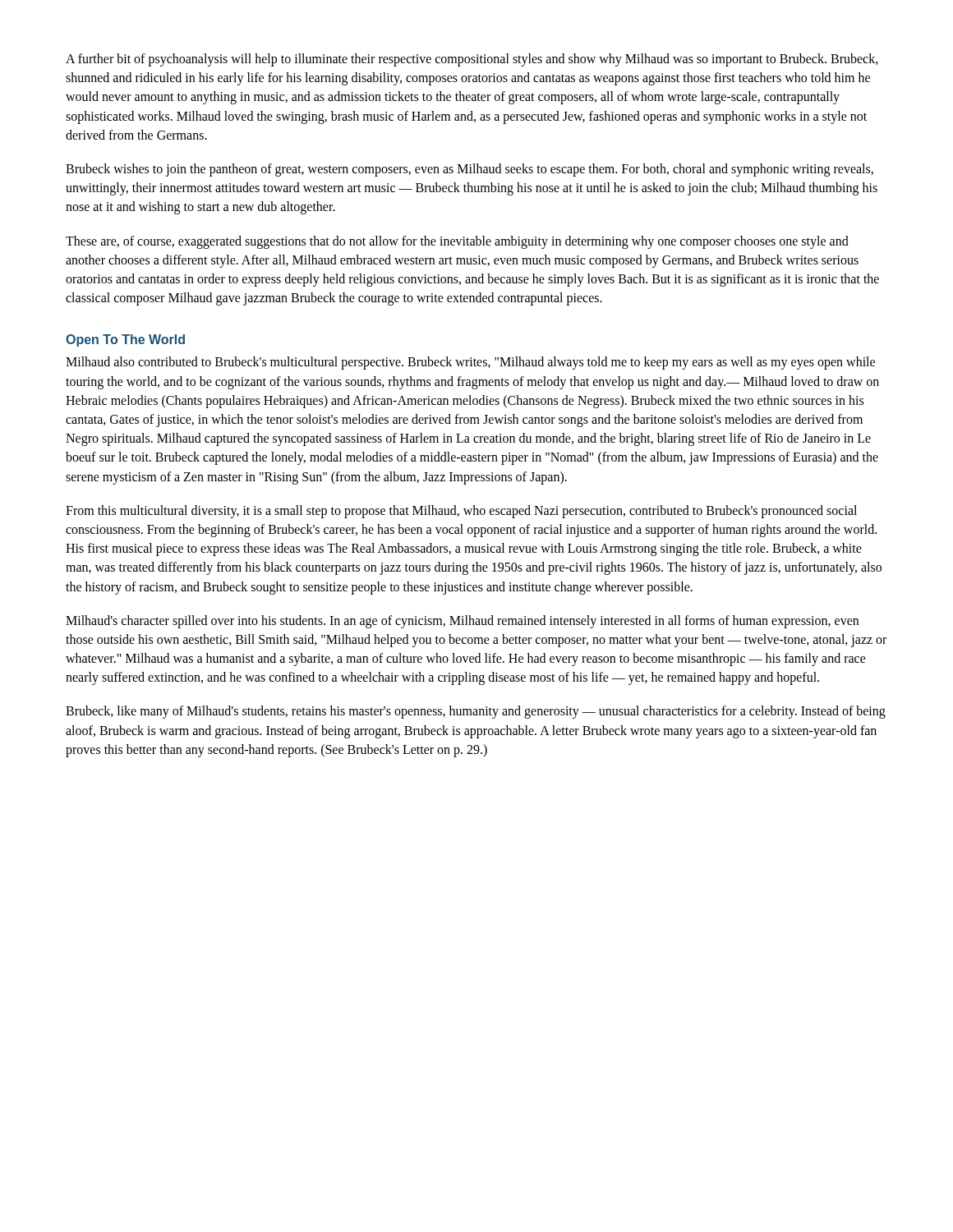The height and width of the screenshot is (1232, 953).
Task: Click on the text block that says "Milhaud also contributed to Brubeck's multicultural perspective. Brubeck"
Action: [473, 419]
